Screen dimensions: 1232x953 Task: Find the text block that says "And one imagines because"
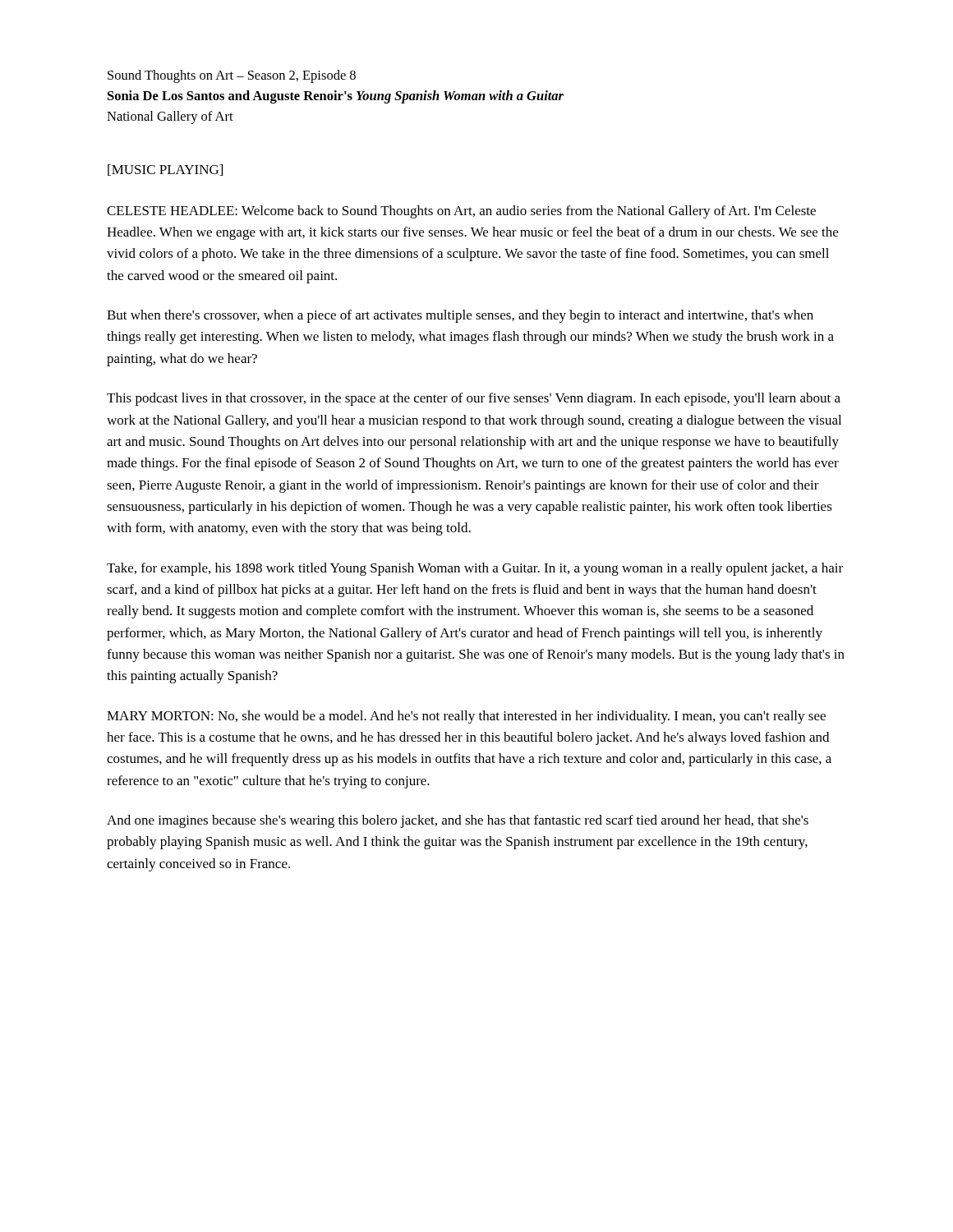(x=458, y=842)
